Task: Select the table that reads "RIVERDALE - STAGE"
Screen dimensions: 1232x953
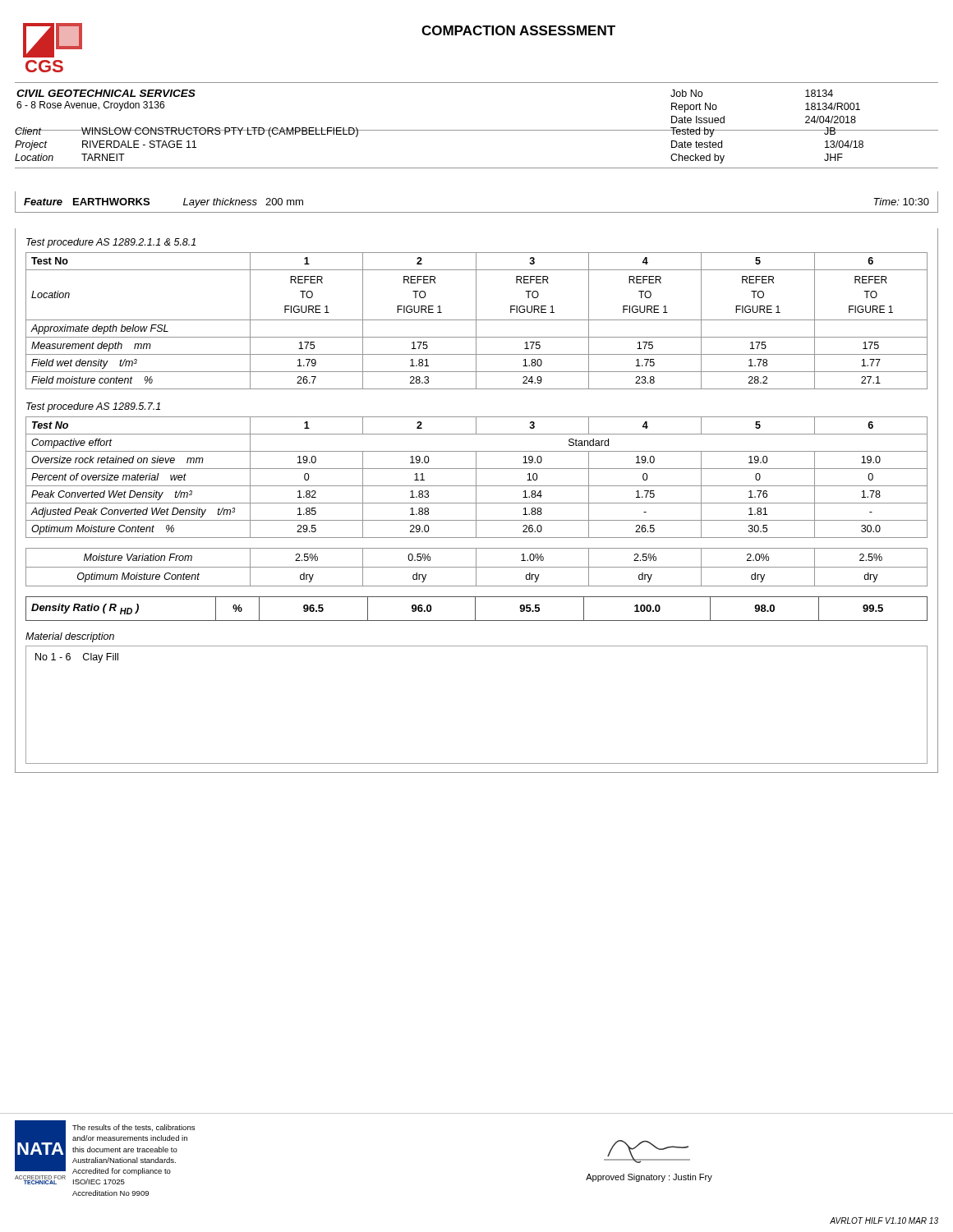Action: [341, 145]
